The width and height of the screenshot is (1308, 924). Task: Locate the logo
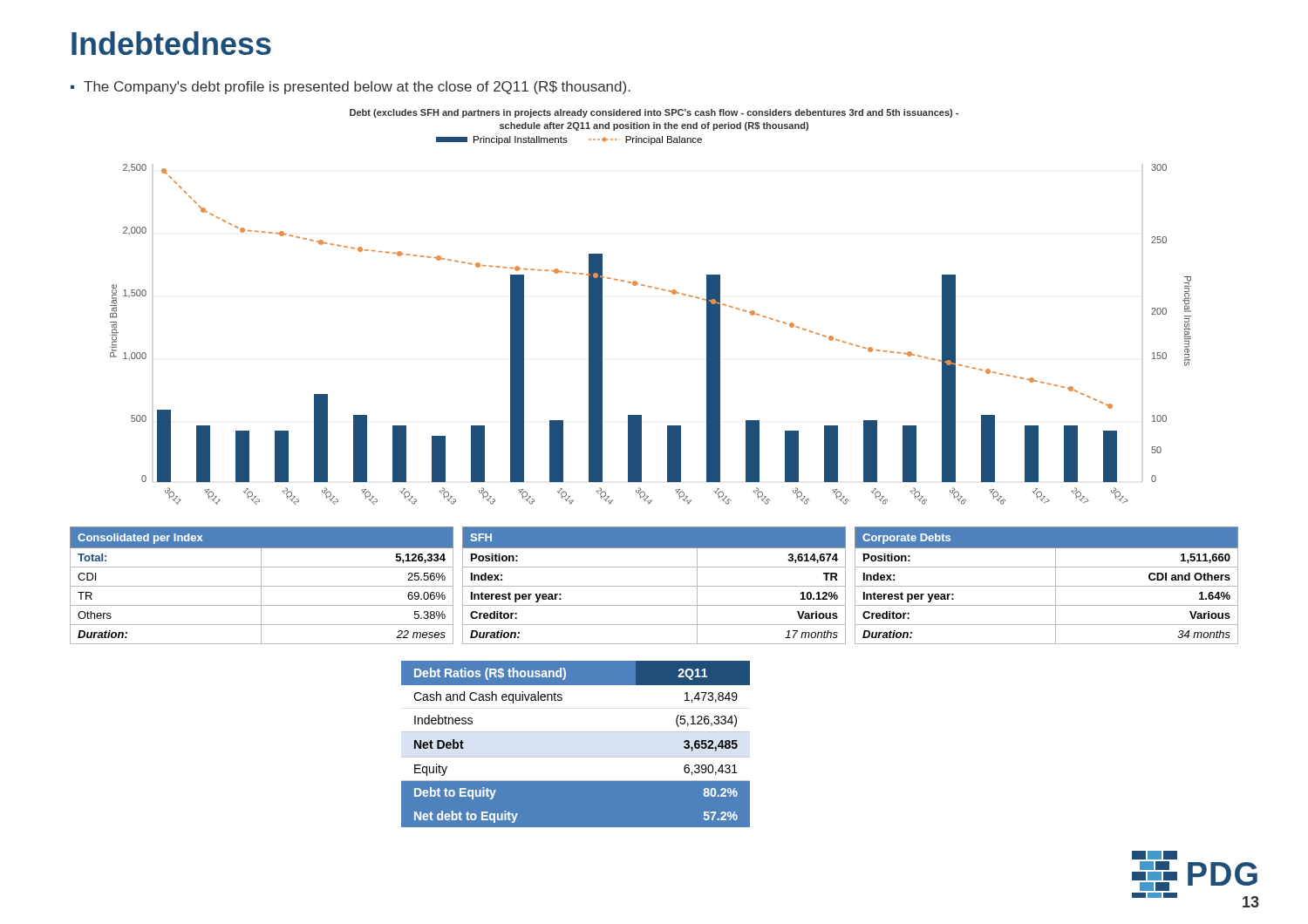coord(1195,874)
